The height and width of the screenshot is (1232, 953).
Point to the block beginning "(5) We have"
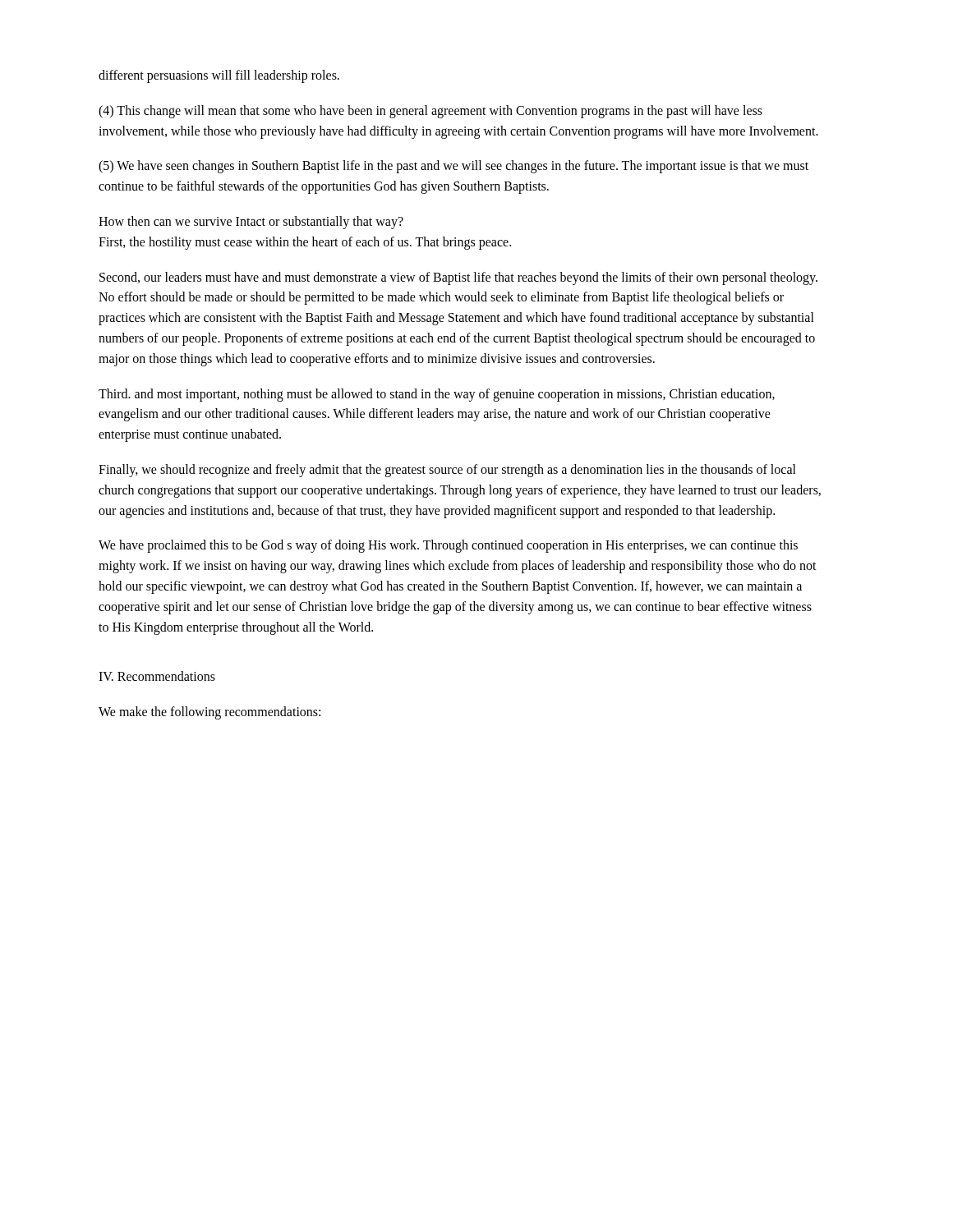pos(454,176)
